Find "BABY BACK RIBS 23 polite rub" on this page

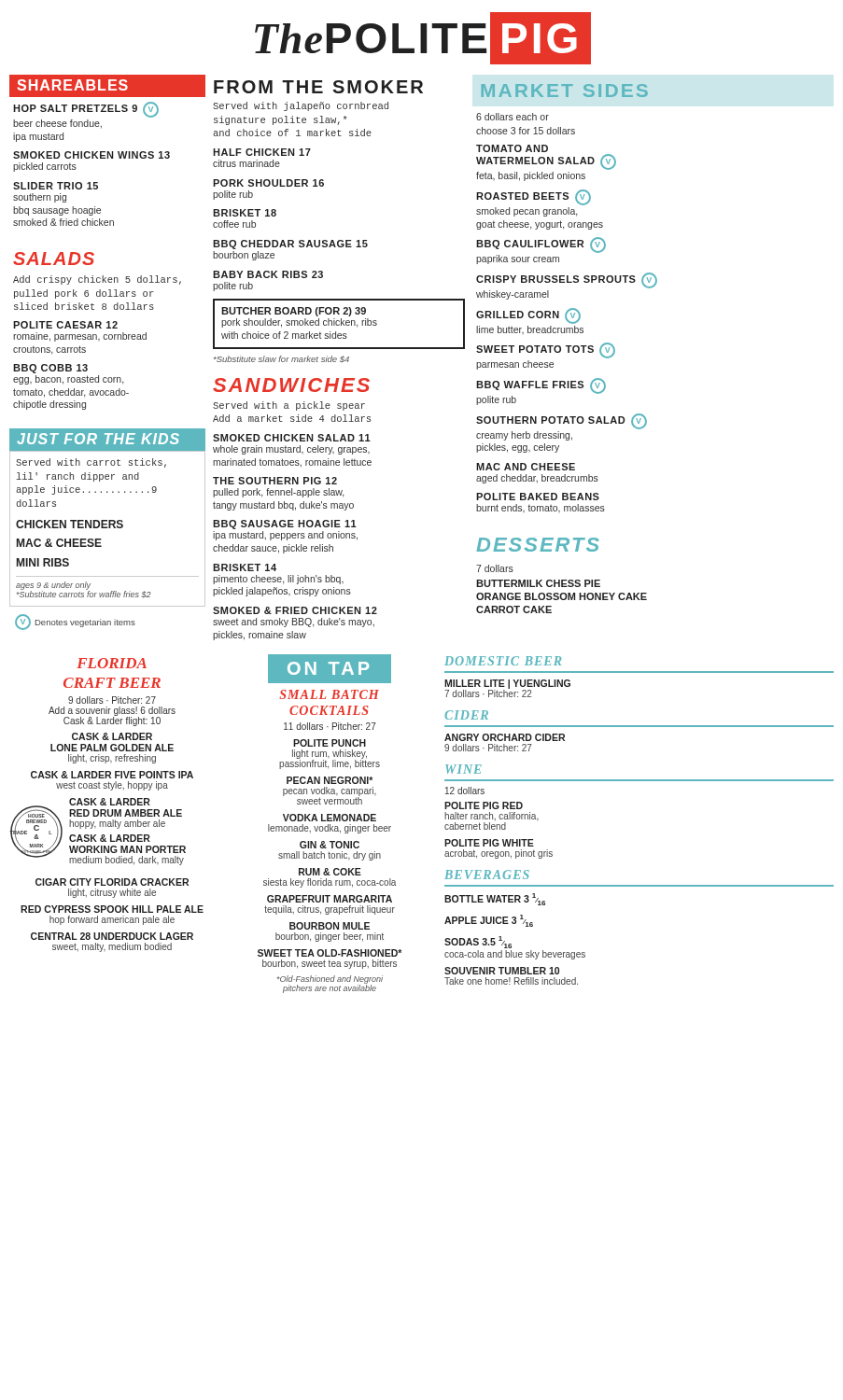tap(268, 274)
